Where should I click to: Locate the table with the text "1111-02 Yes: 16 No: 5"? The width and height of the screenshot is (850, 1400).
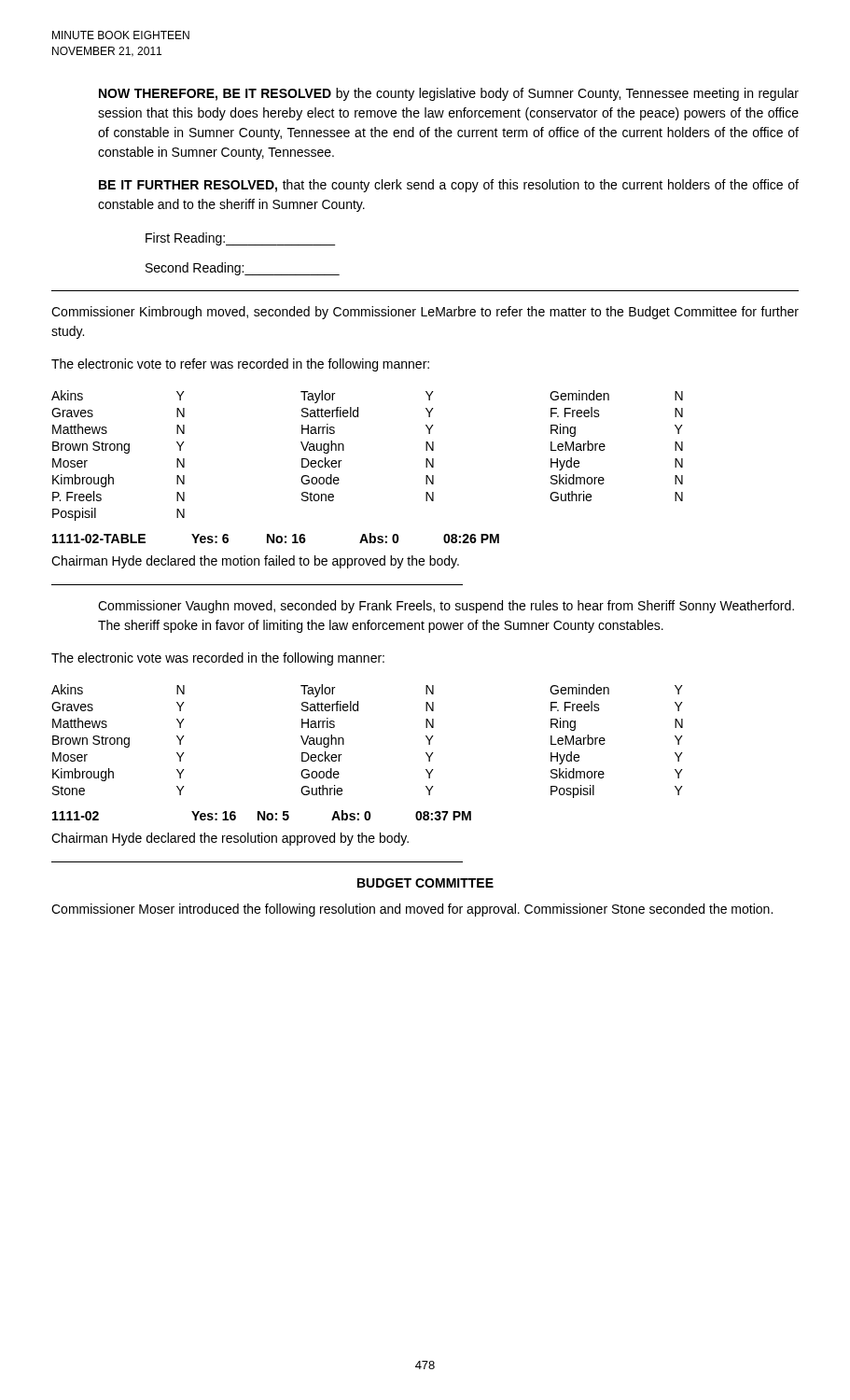(425, 816)
